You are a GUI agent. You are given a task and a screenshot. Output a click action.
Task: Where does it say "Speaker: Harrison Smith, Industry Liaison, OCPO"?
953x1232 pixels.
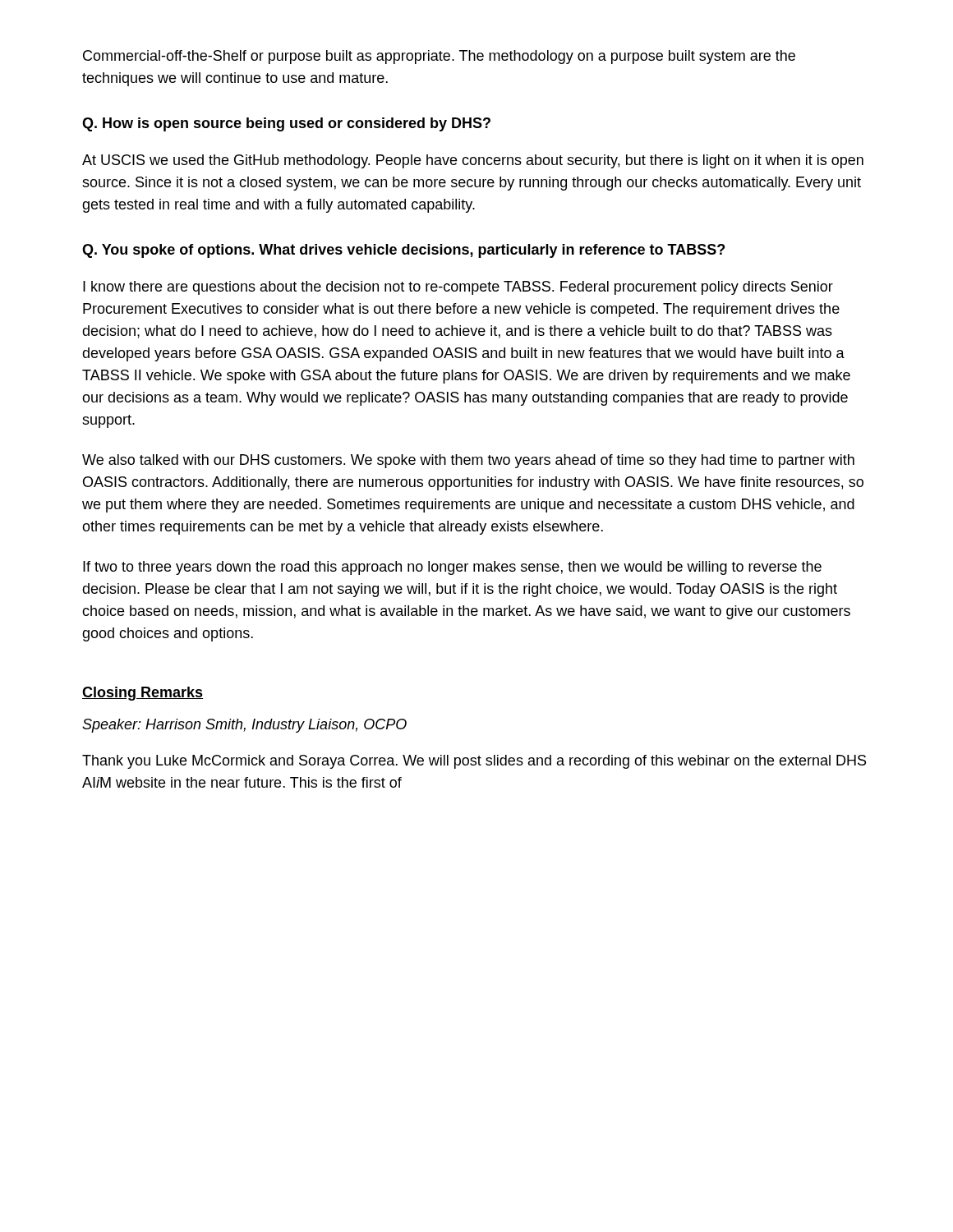(244, 724)
